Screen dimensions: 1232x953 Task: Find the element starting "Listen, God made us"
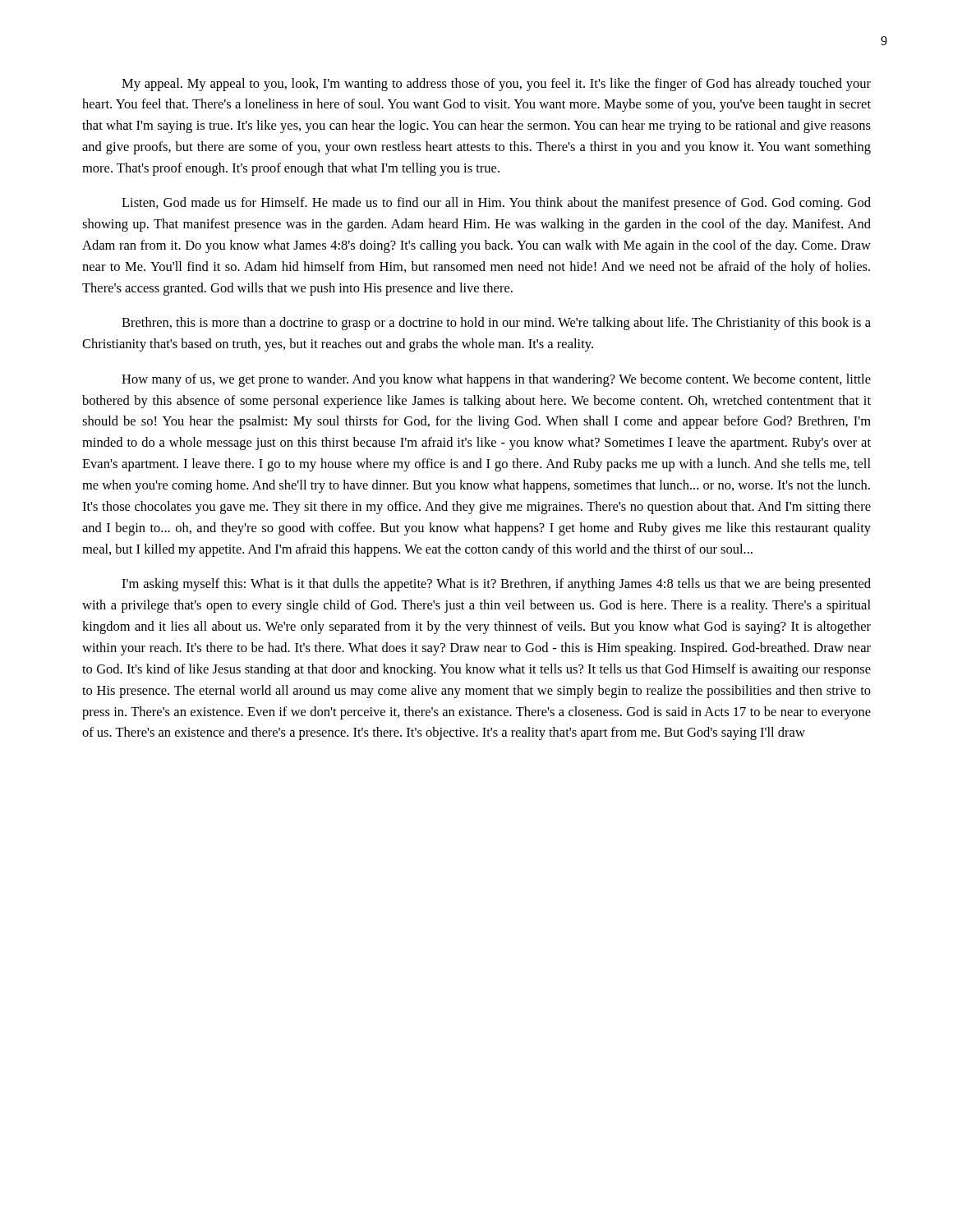[x=476, y=245]
